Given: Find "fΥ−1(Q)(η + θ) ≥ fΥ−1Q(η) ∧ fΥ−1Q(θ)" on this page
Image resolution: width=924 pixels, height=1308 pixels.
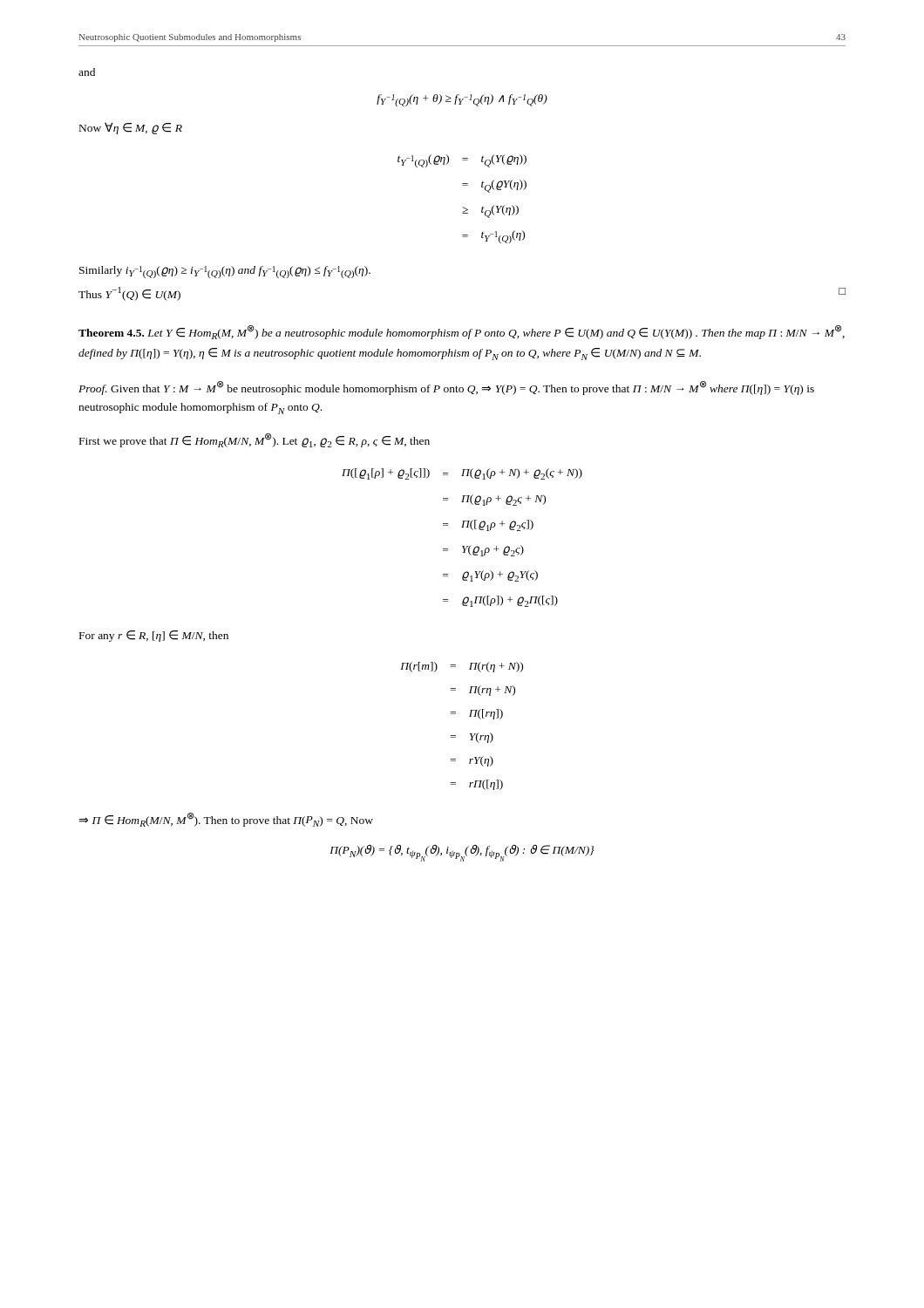Looking at the screenshot, I should point(462,99).
